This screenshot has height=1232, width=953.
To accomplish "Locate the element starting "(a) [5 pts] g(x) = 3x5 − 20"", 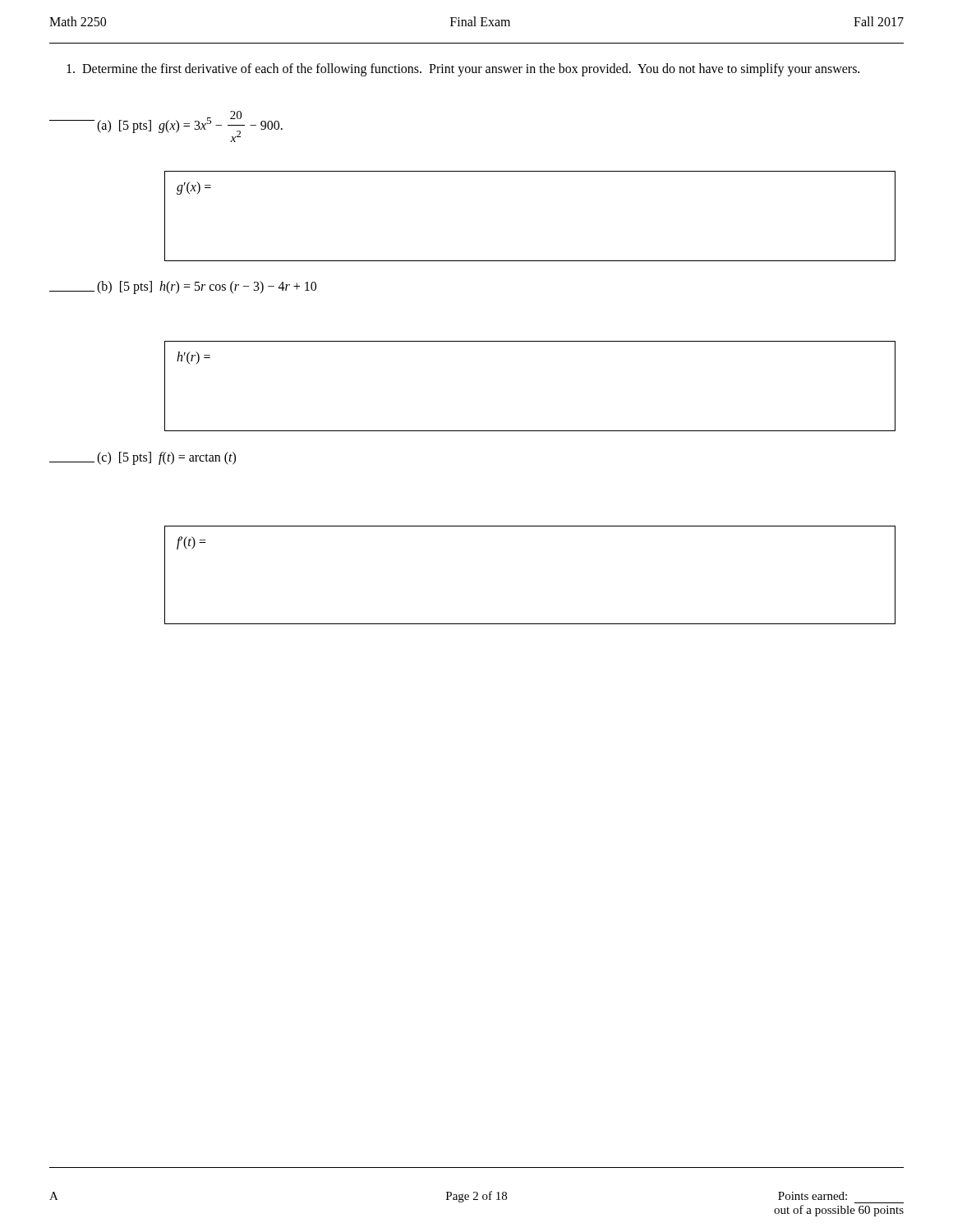I will pyautogui.click(x=190, y=126).
